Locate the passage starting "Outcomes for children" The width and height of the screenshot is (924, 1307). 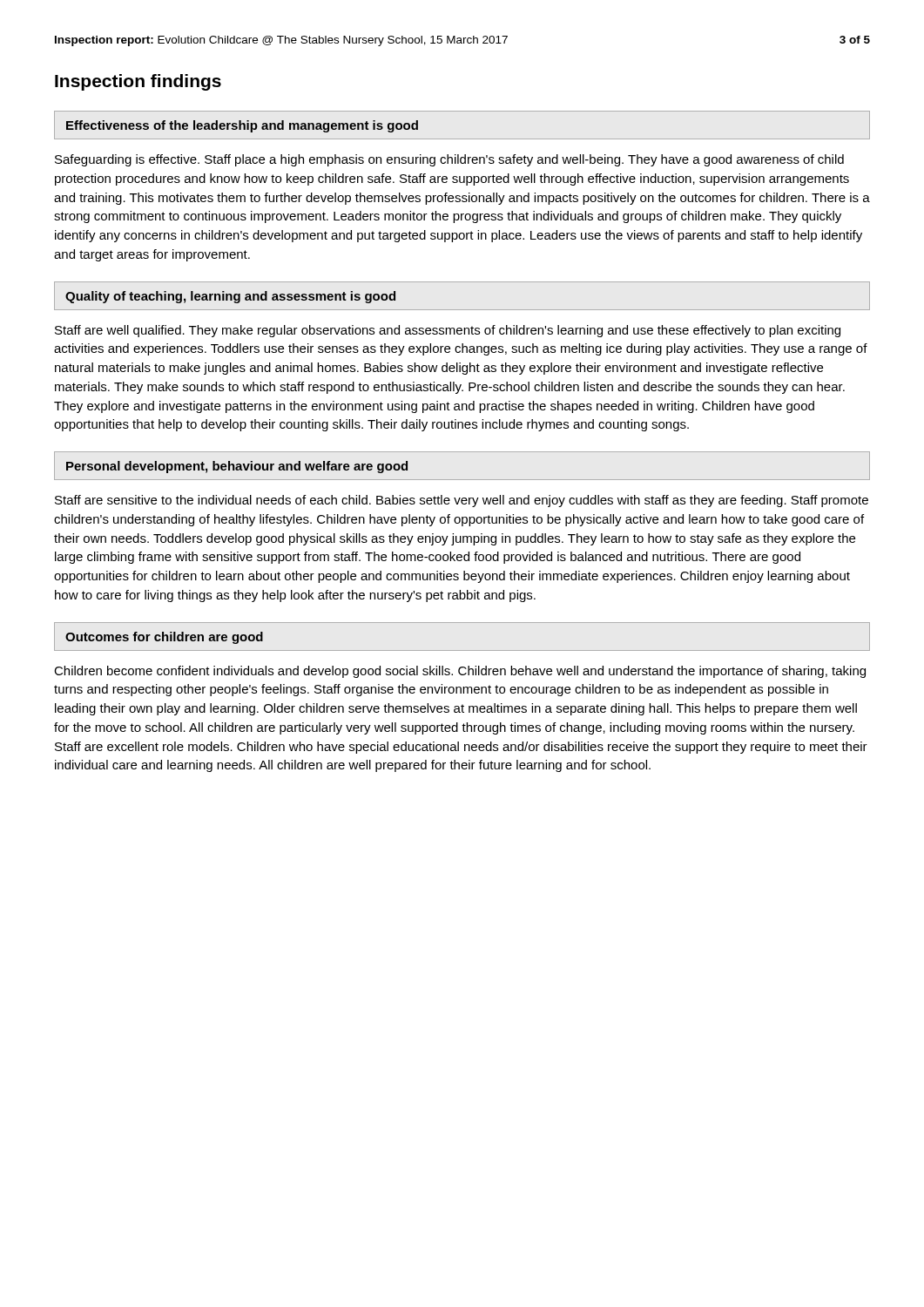[x=164, y=636]
